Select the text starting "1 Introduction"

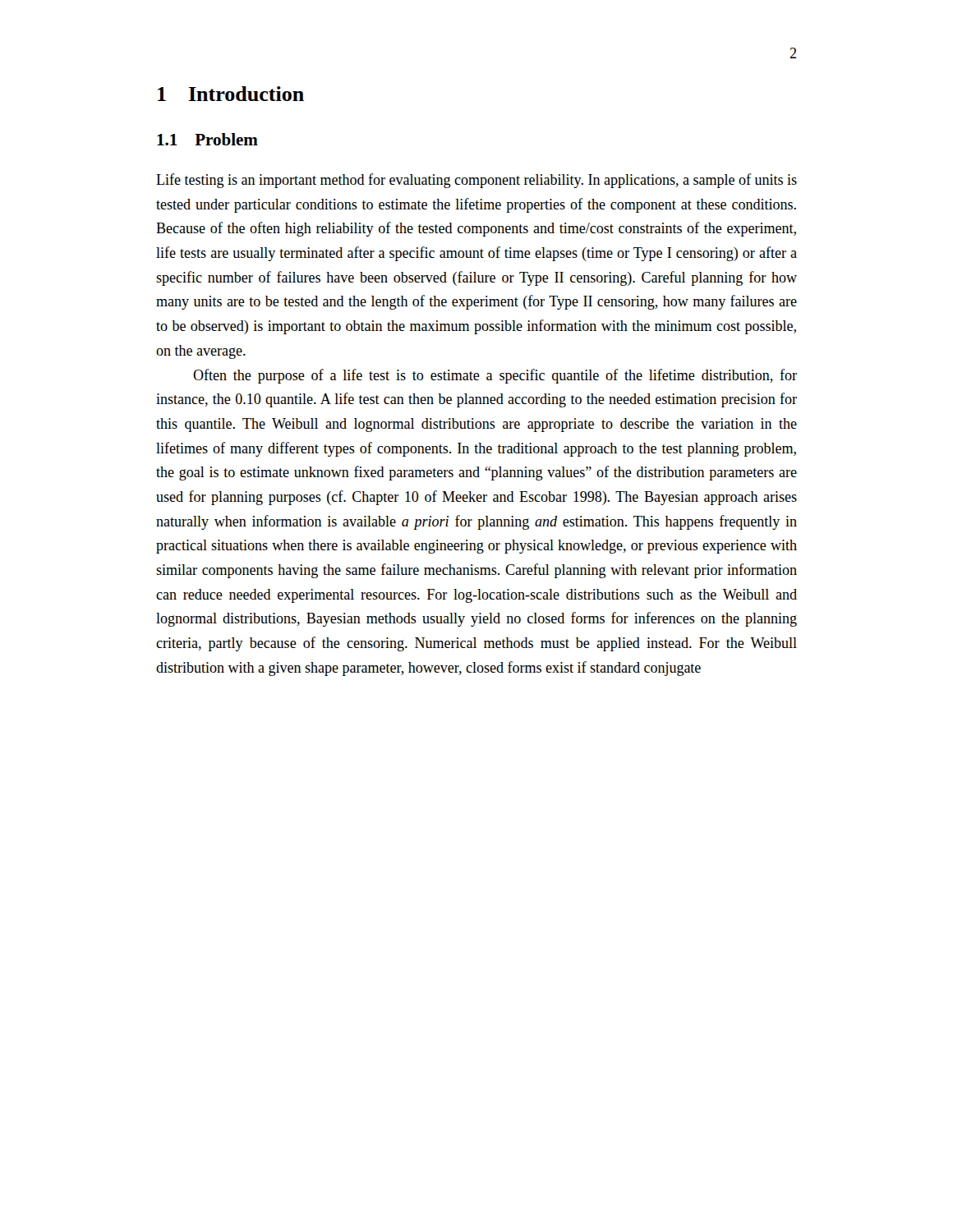231,94
